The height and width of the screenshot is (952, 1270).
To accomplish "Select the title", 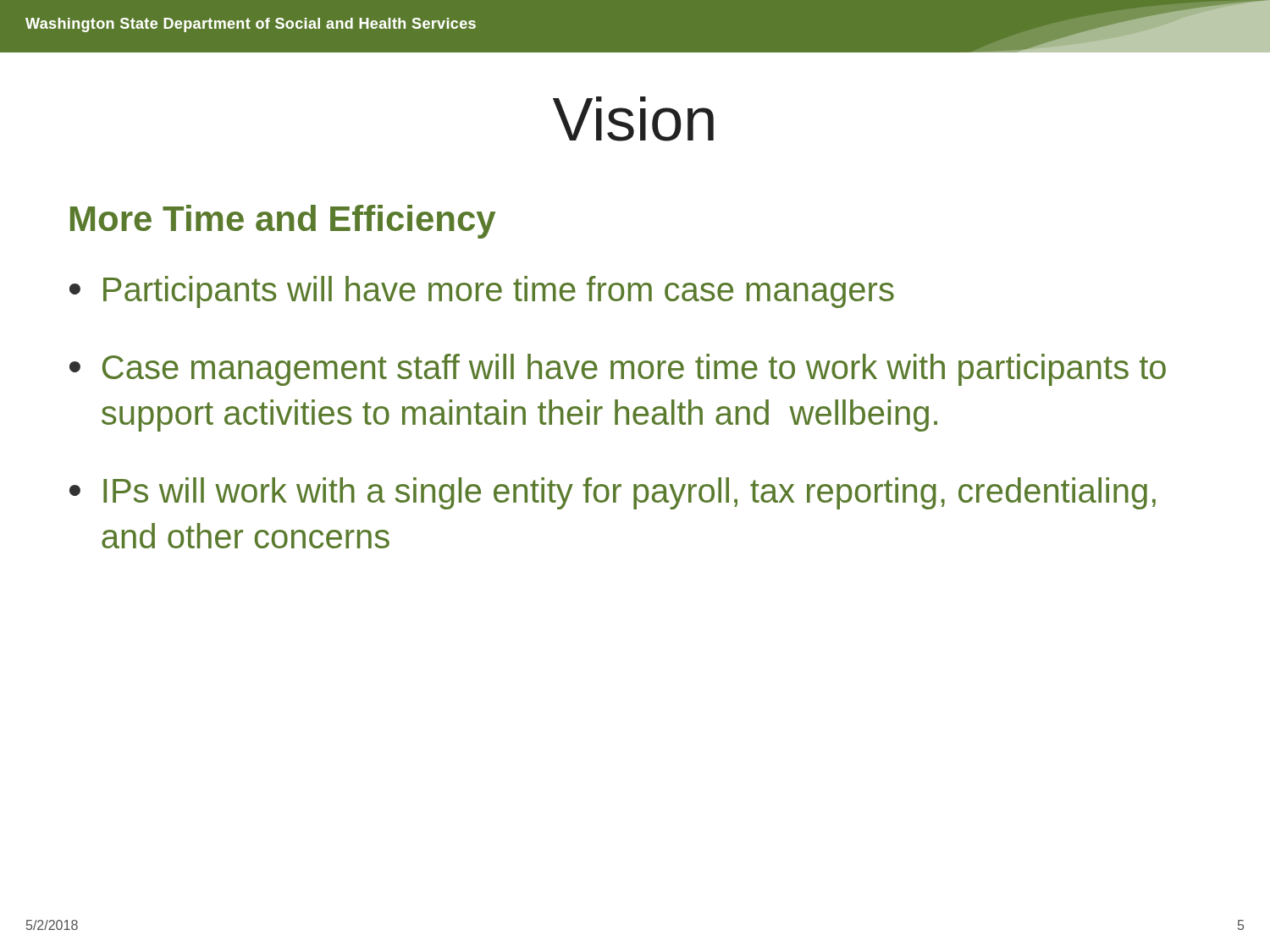I will 635,119.
